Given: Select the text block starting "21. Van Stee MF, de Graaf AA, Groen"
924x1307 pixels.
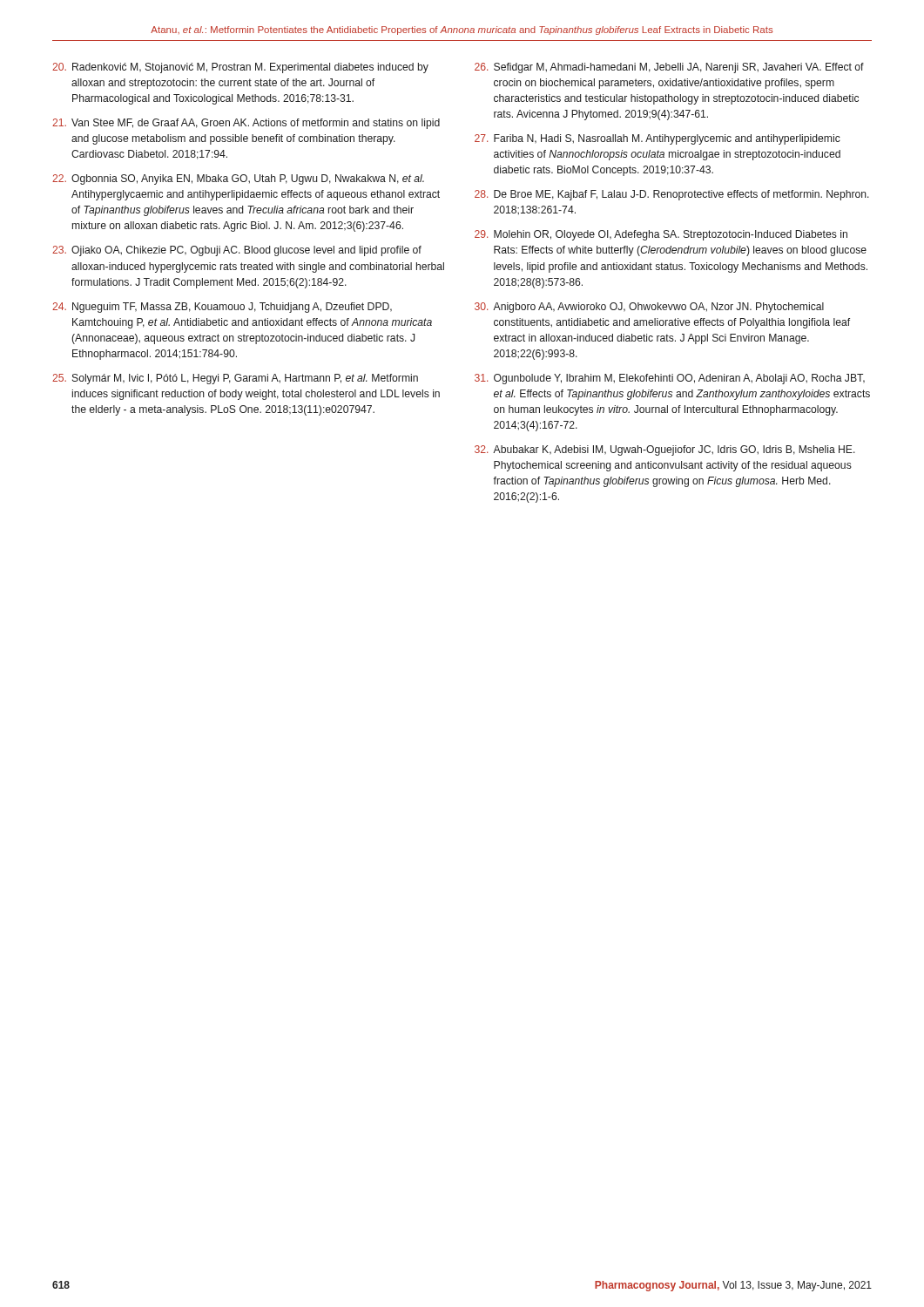Looking at the screenshot, I should click(251, 139).
